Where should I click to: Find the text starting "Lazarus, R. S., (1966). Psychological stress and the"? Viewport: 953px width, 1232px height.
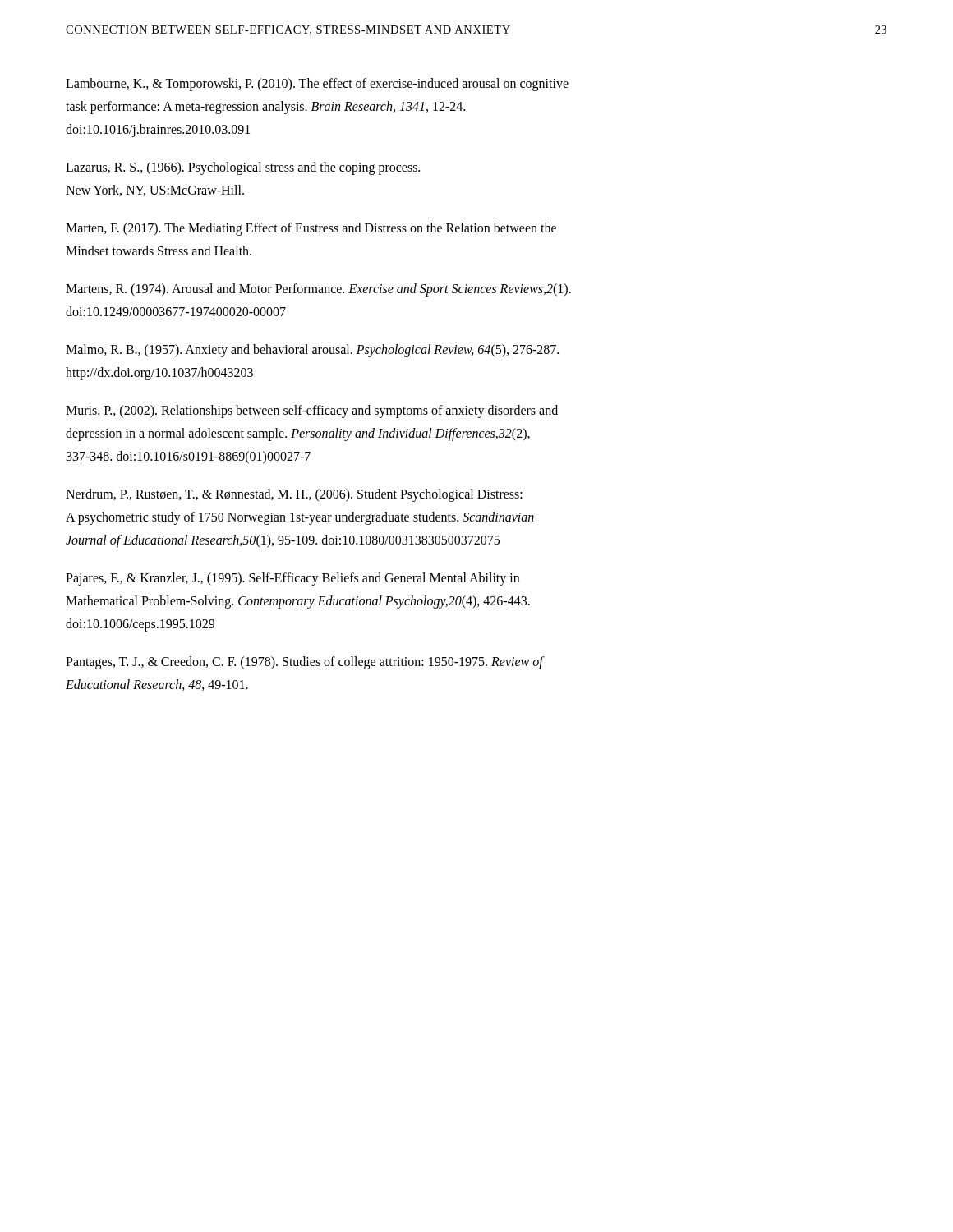coord(243,168)
